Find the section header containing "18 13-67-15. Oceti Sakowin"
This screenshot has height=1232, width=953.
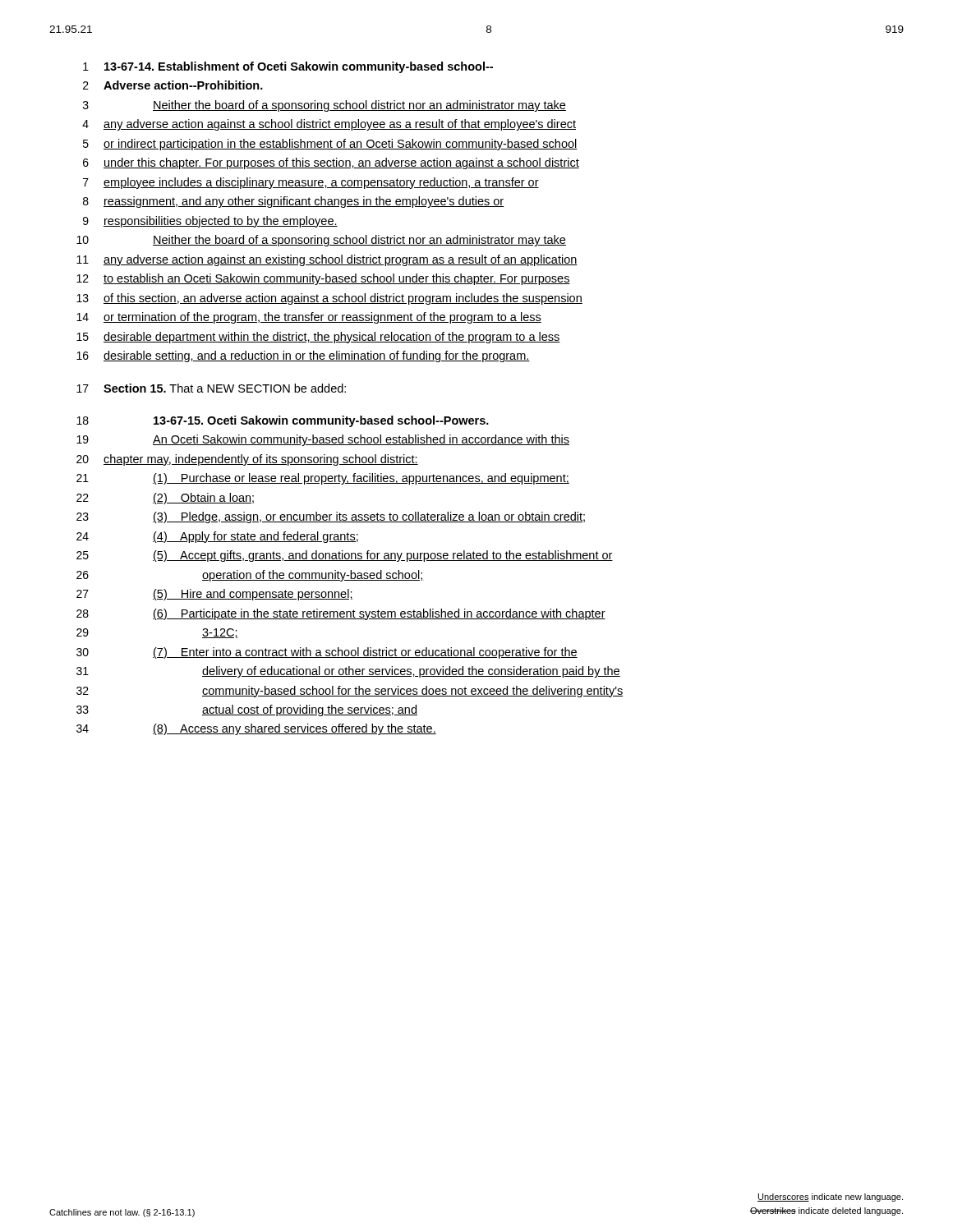click(476, 421)
